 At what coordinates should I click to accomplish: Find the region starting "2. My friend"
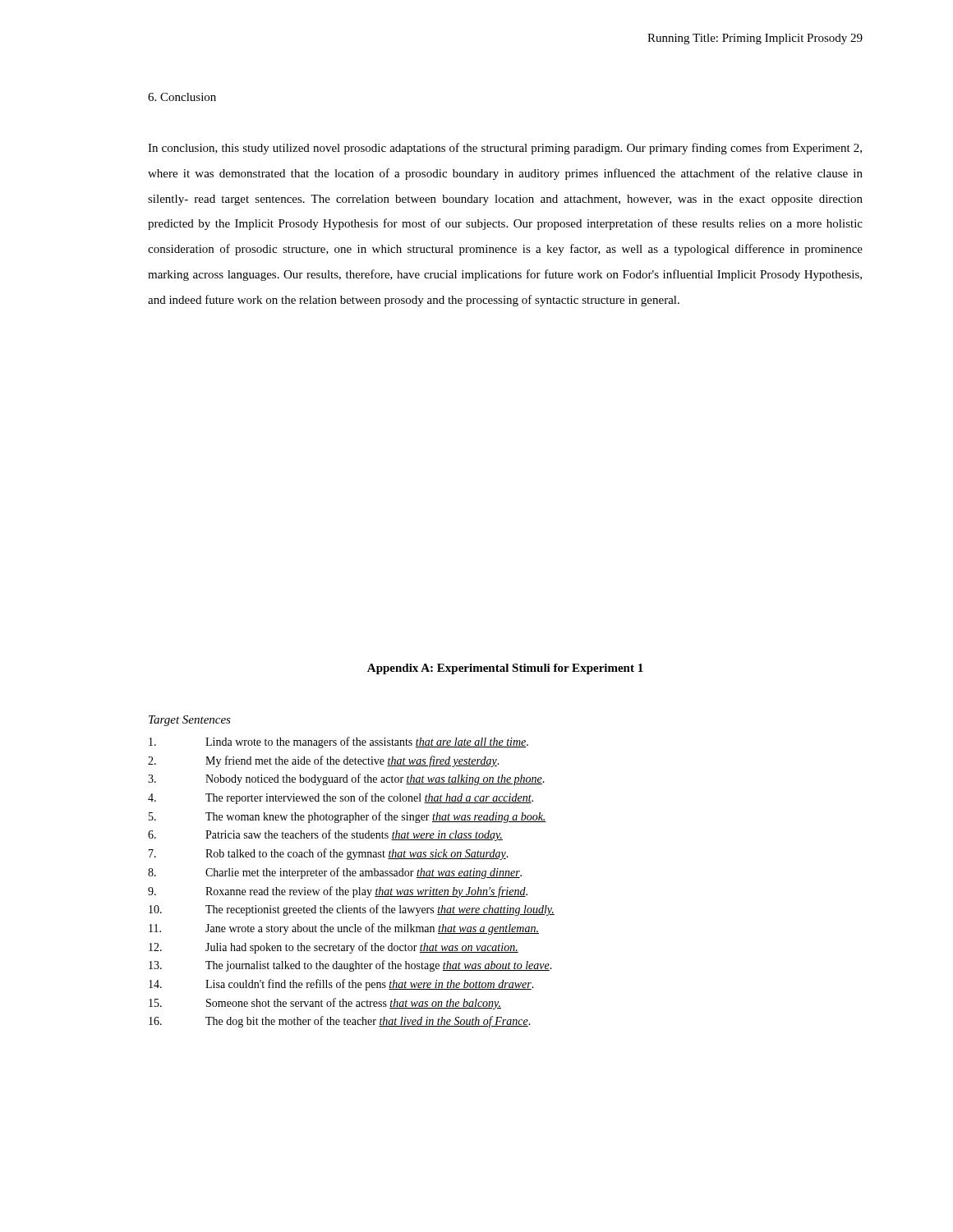505,761
